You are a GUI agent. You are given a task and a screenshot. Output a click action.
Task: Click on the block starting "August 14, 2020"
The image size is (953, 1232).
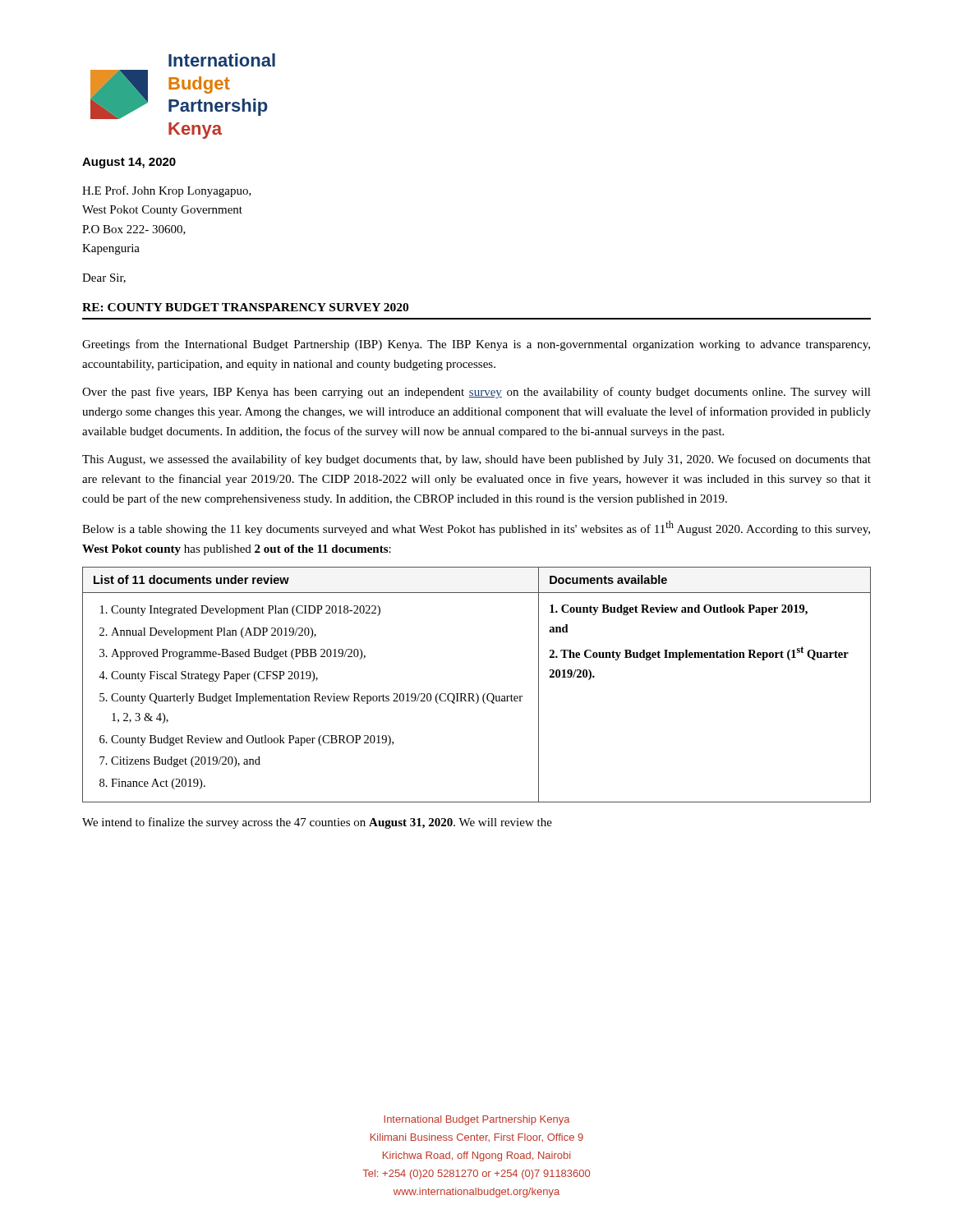coord(129,161)
